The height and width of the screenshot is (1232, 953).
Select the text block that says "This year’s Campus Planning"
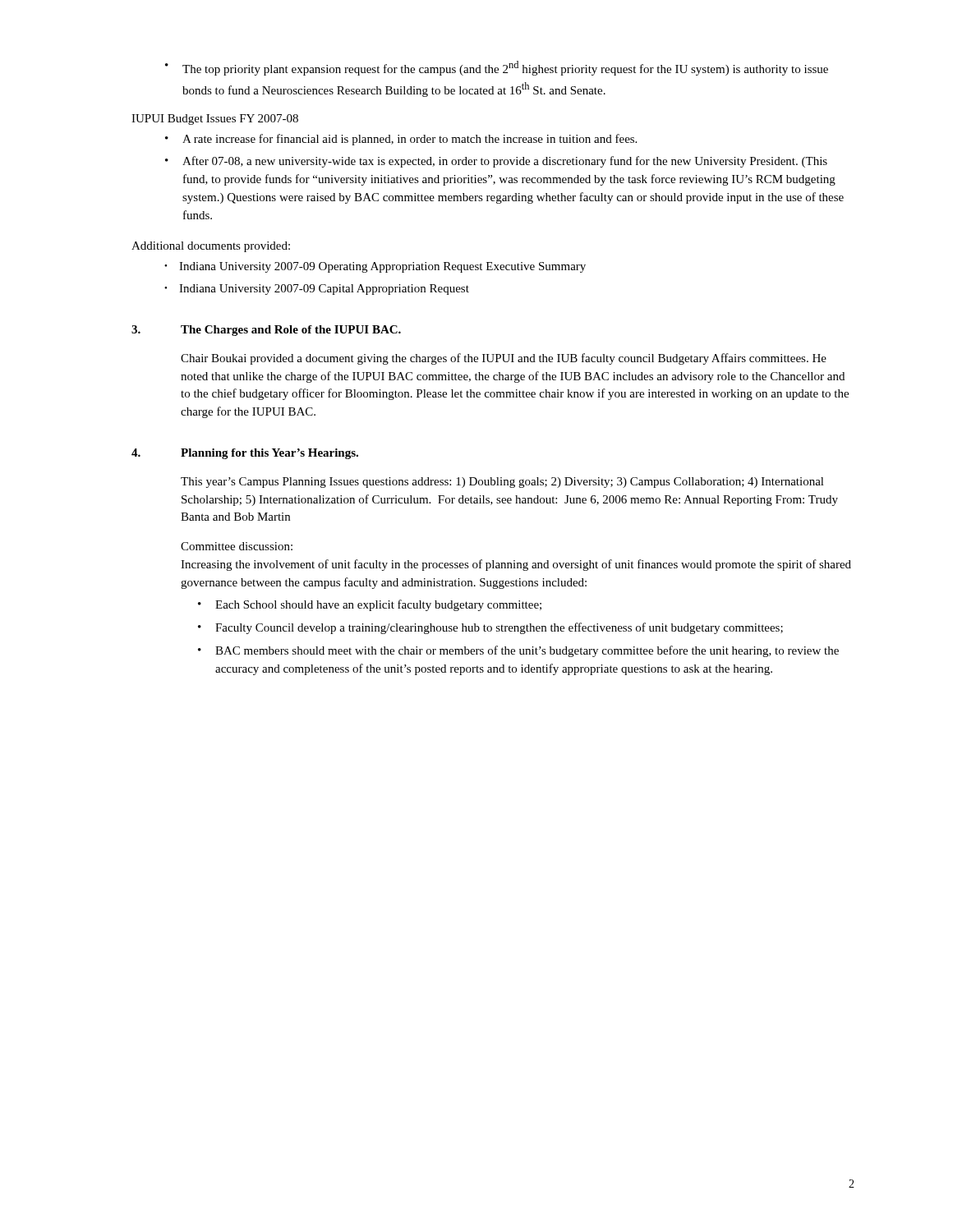coord(509,499)
